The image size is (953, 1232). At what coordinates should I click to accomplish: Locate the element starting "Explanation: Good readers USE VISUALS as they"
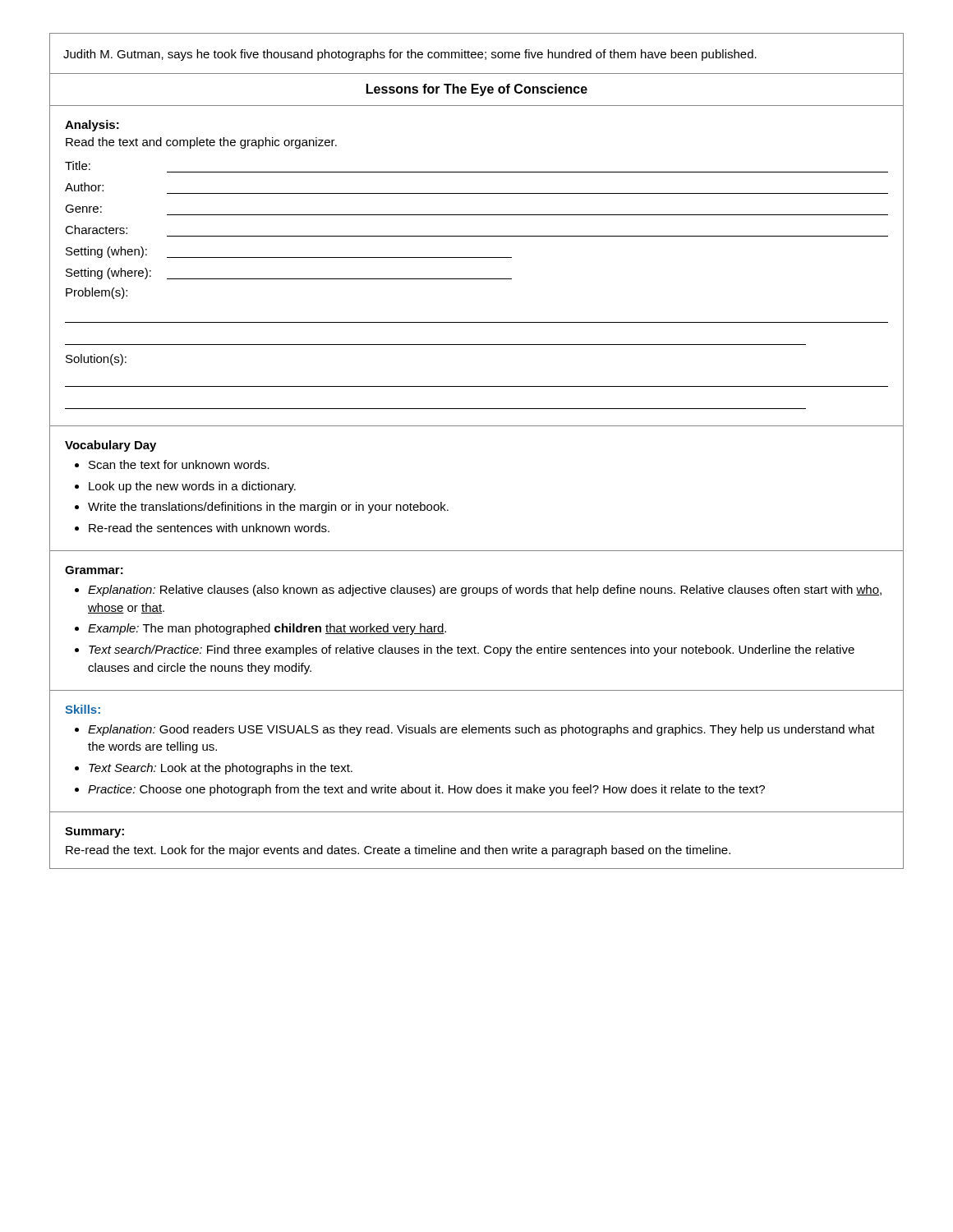tap(481, 737)
